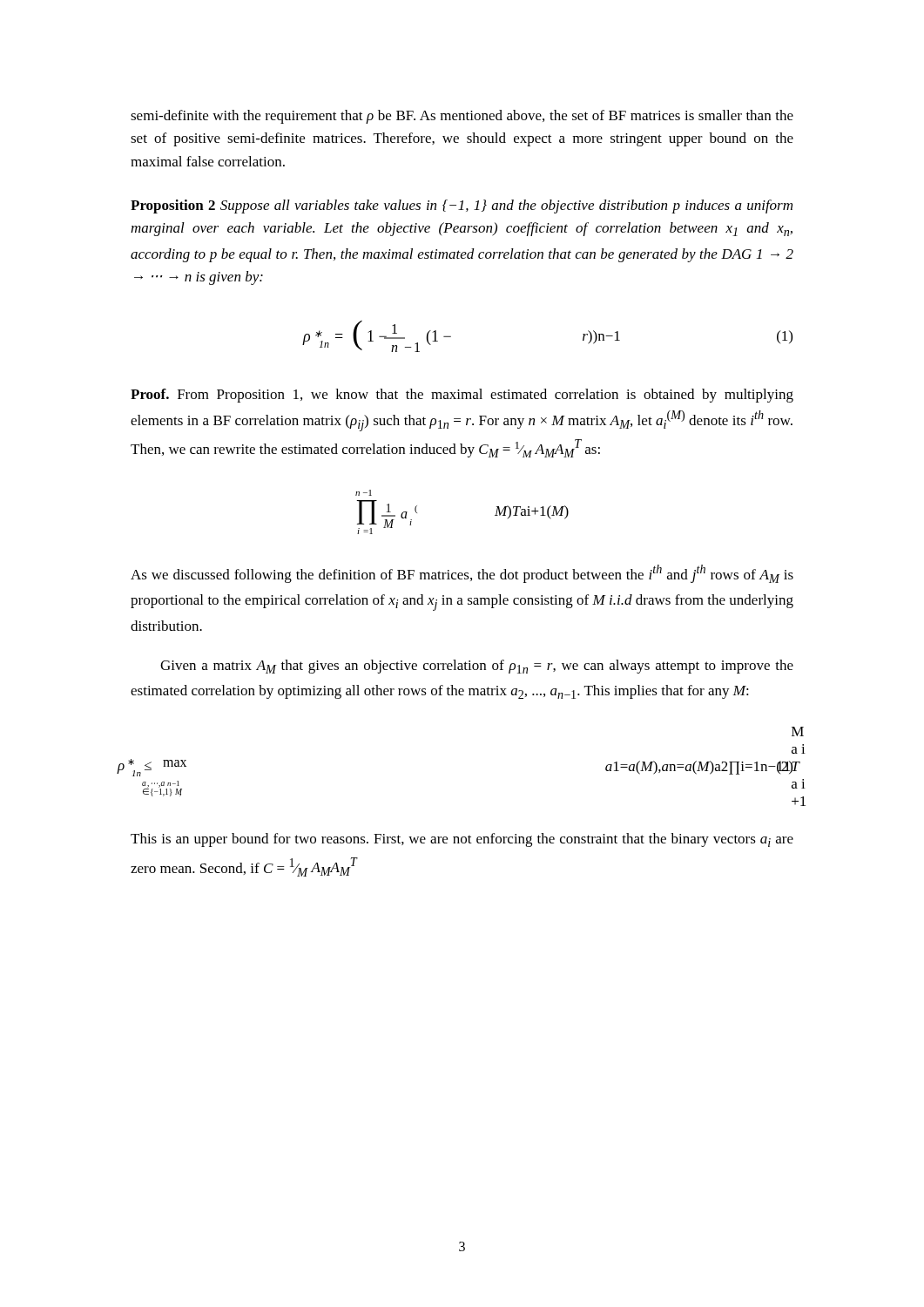Image resolution: width=924 pixels, height=1307 pixels.
Task: Locate the text block that says "Proof. From Proposition 1, we know that"
Action: point(462,424)
